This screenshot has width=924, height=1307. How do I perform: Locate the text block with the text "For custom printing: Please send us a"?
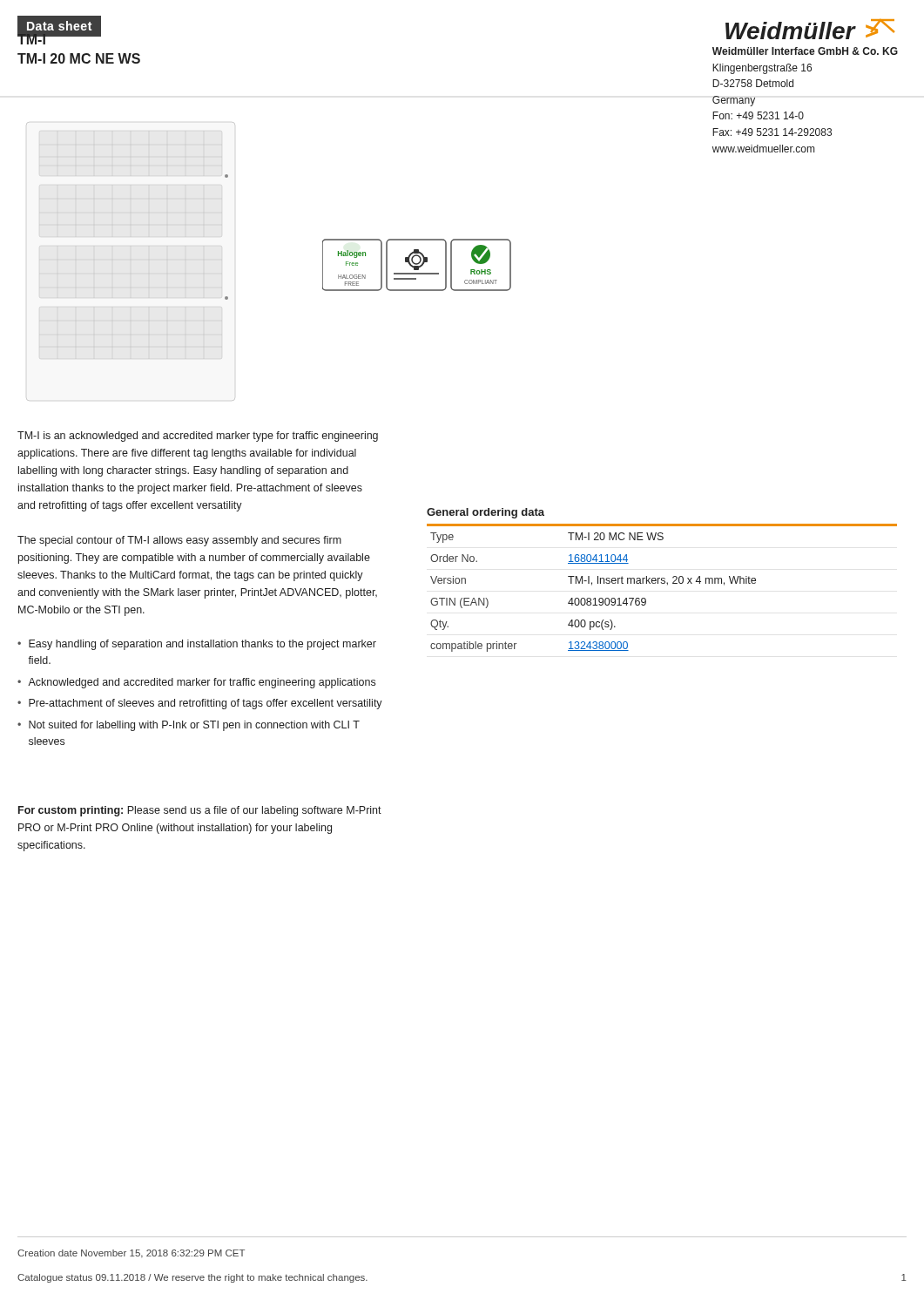[199, 828]
